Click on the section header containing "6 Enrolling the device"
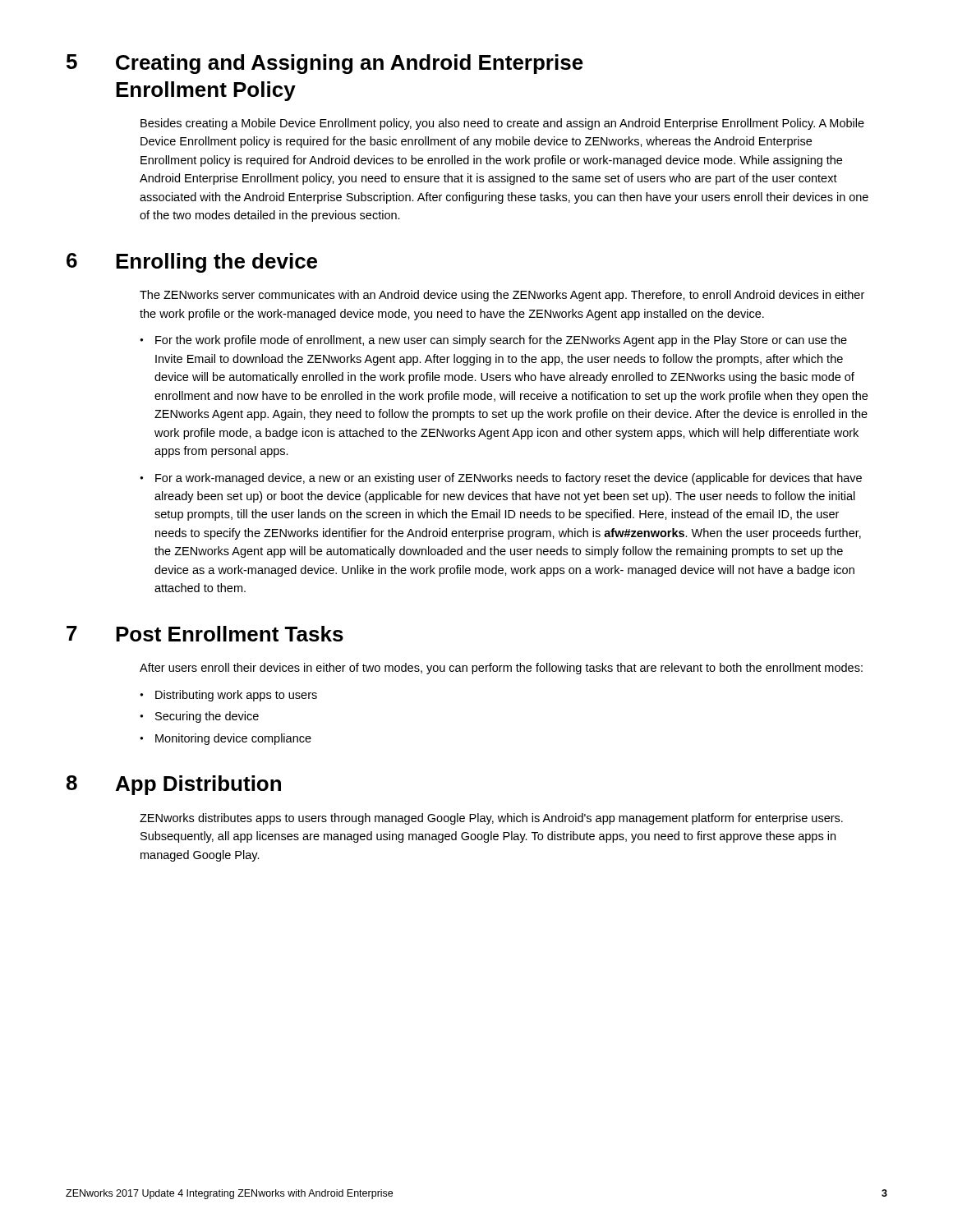 pos(192,263)
